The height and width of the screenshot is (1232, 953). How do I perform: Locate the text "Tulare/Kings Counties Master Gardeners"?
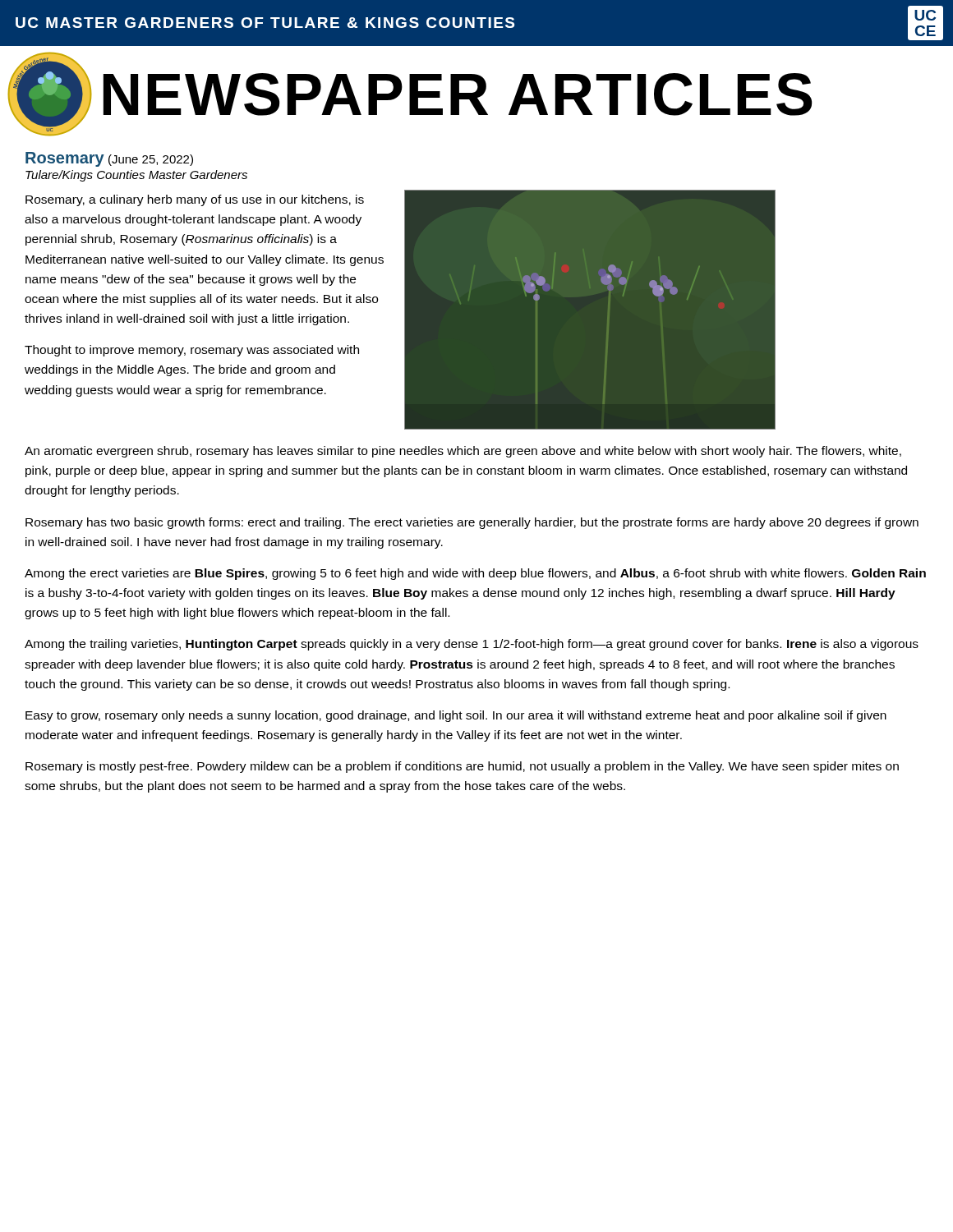136,175
